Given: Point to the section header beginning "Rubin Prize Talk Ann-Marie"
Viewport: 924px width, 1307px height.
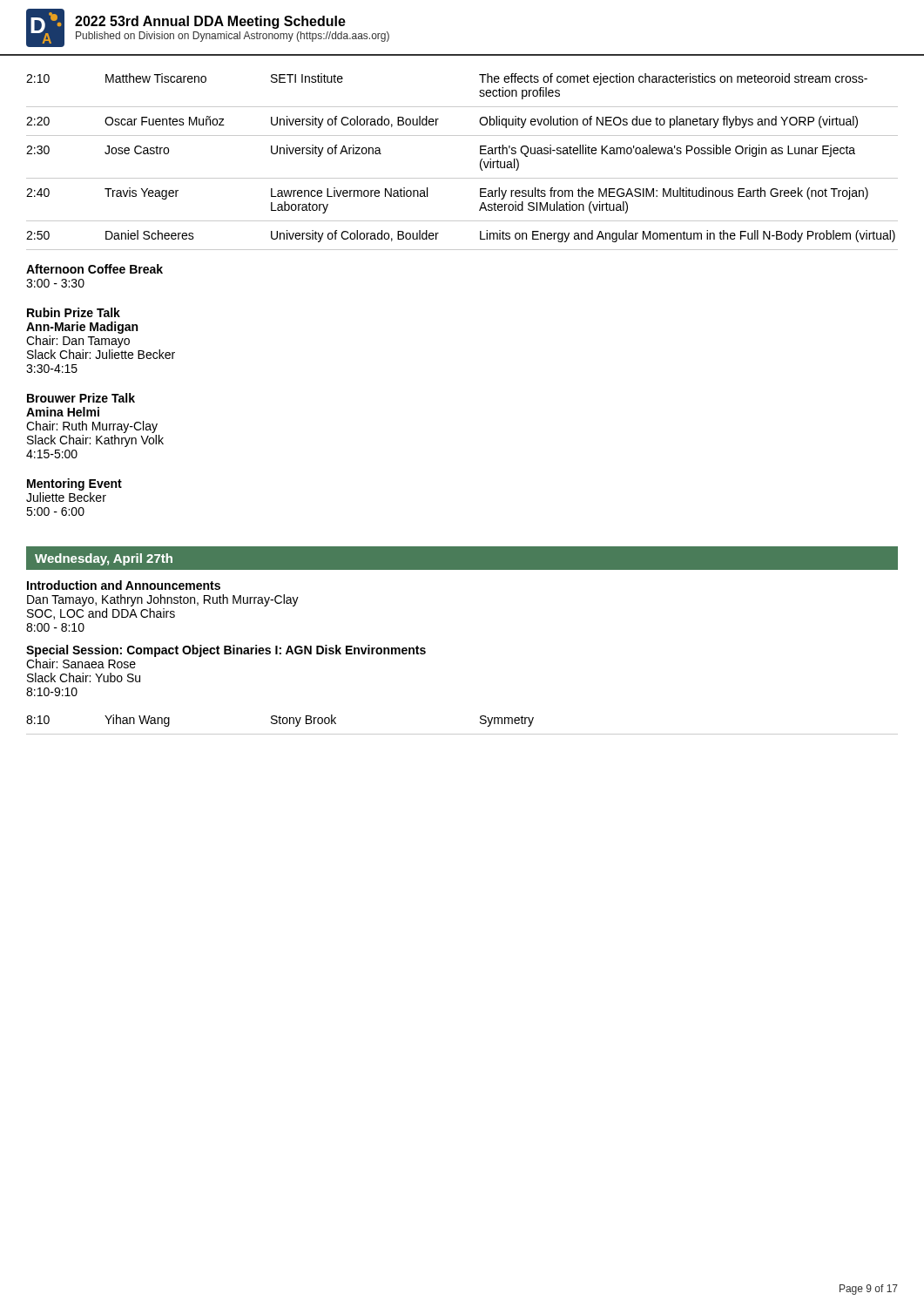Looking at the screenshot, I should click(x=74, y=312).
